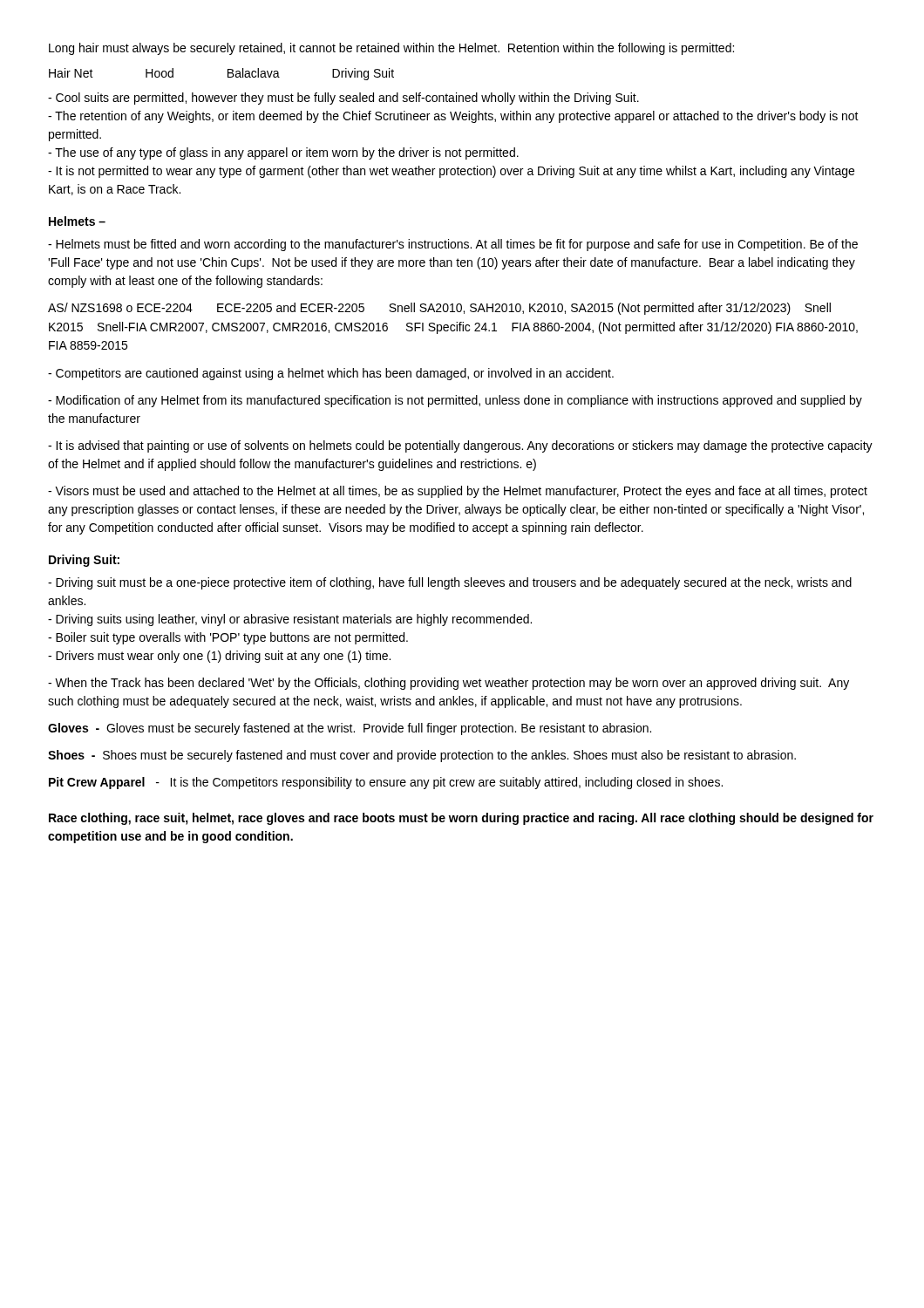Where is the passage that starts "Pit Crew Apparel"?

click(386, 782)
